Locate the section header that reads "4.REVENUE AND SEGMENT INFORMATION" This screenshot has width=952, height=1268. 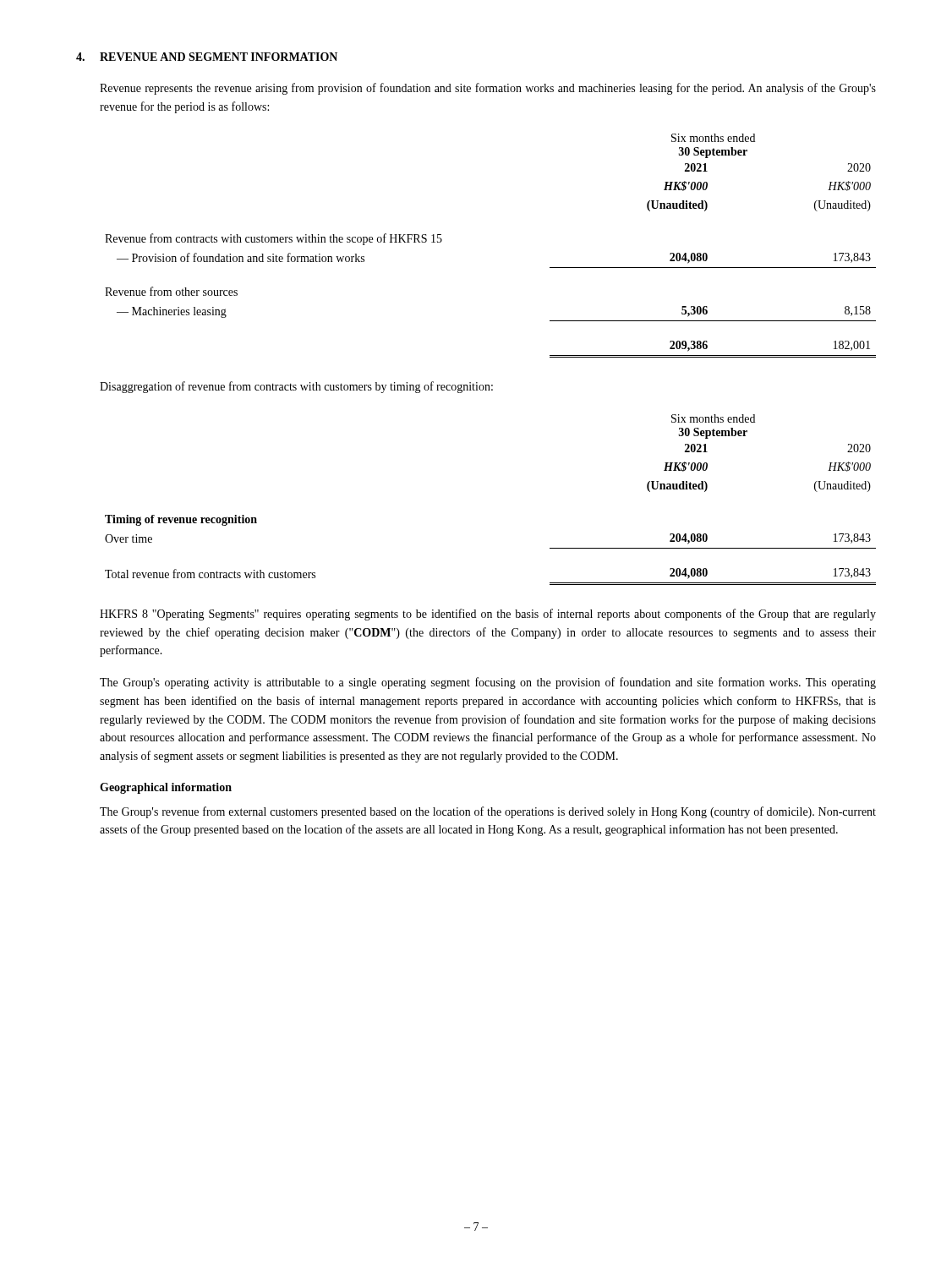click(x=207, y=58)
